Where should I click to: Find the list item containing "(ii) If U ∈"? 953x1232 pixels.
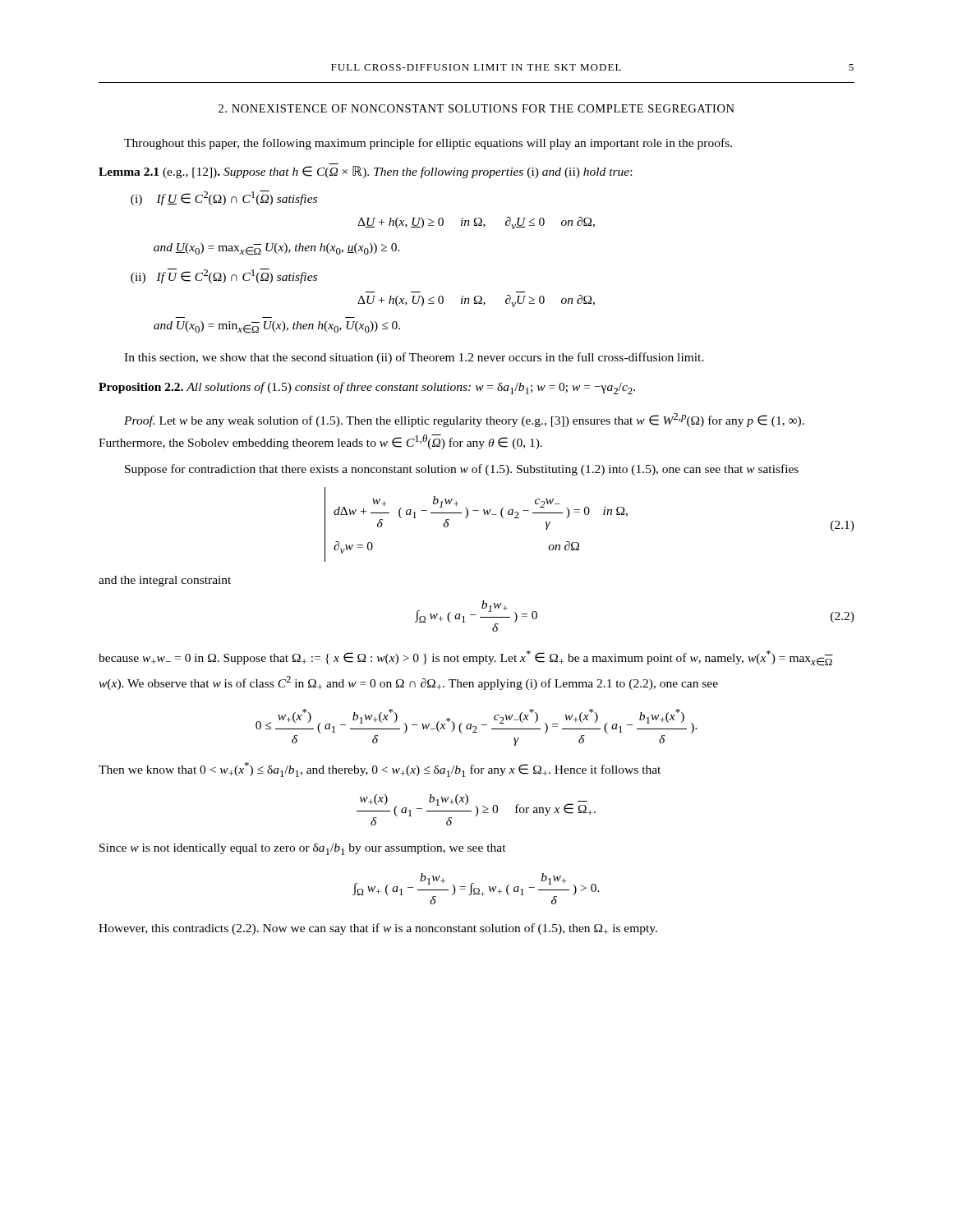[x=224, y=276]
